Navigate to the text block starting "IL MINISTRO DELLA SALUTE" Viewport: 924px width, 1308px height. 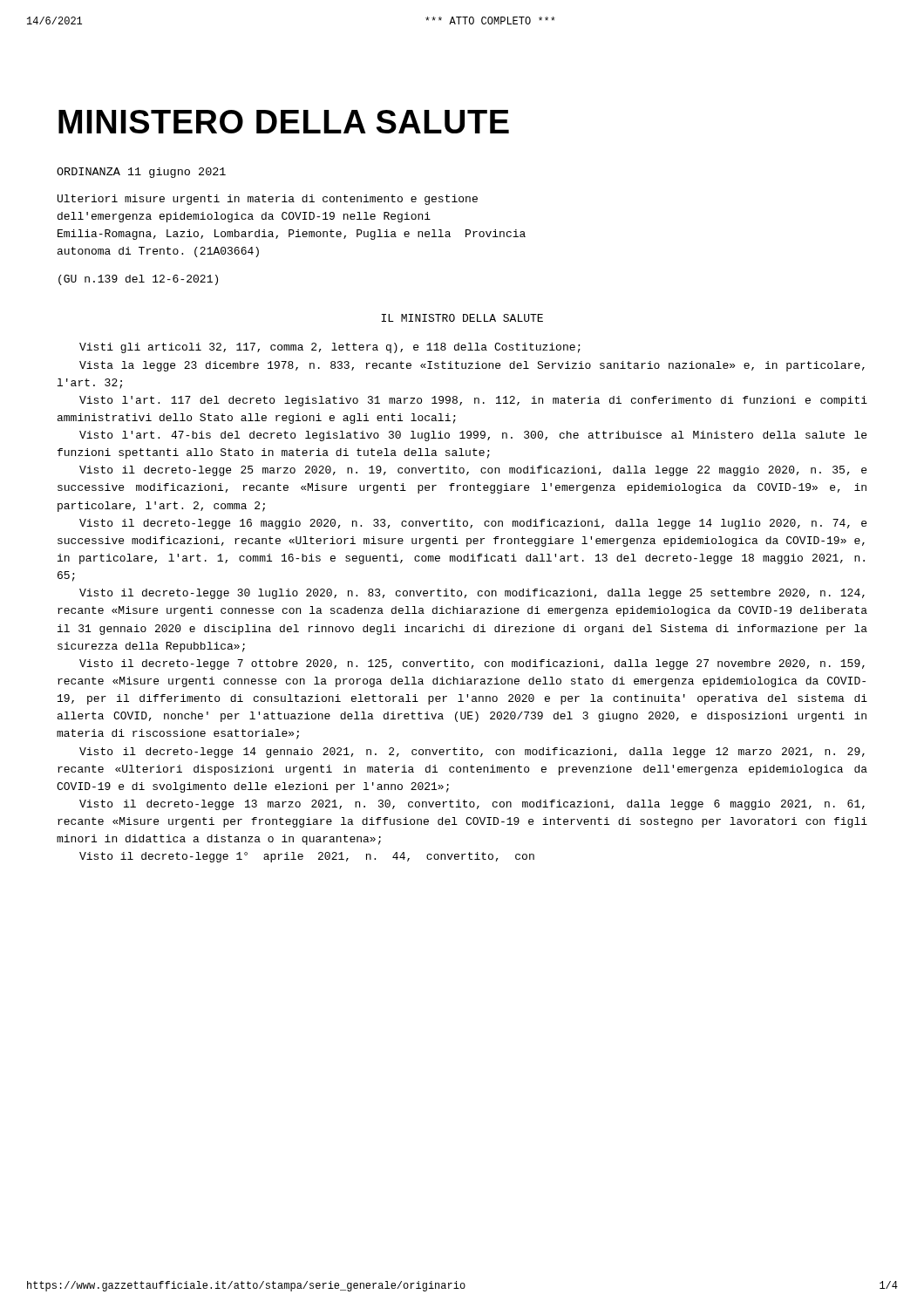[x=462, y=319]
